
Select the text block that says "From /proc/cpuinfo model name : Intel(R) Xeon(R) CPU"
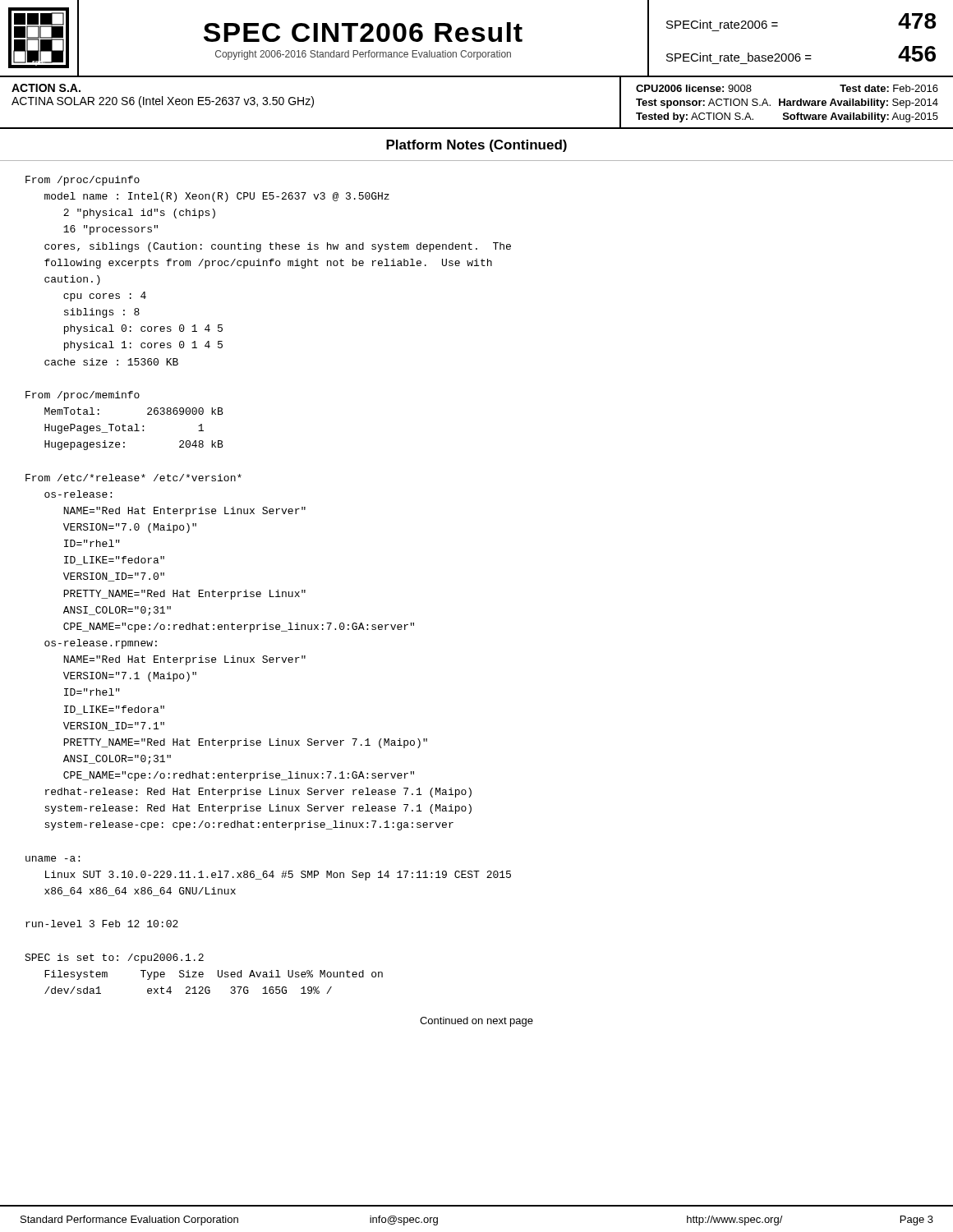click(83, 181)
